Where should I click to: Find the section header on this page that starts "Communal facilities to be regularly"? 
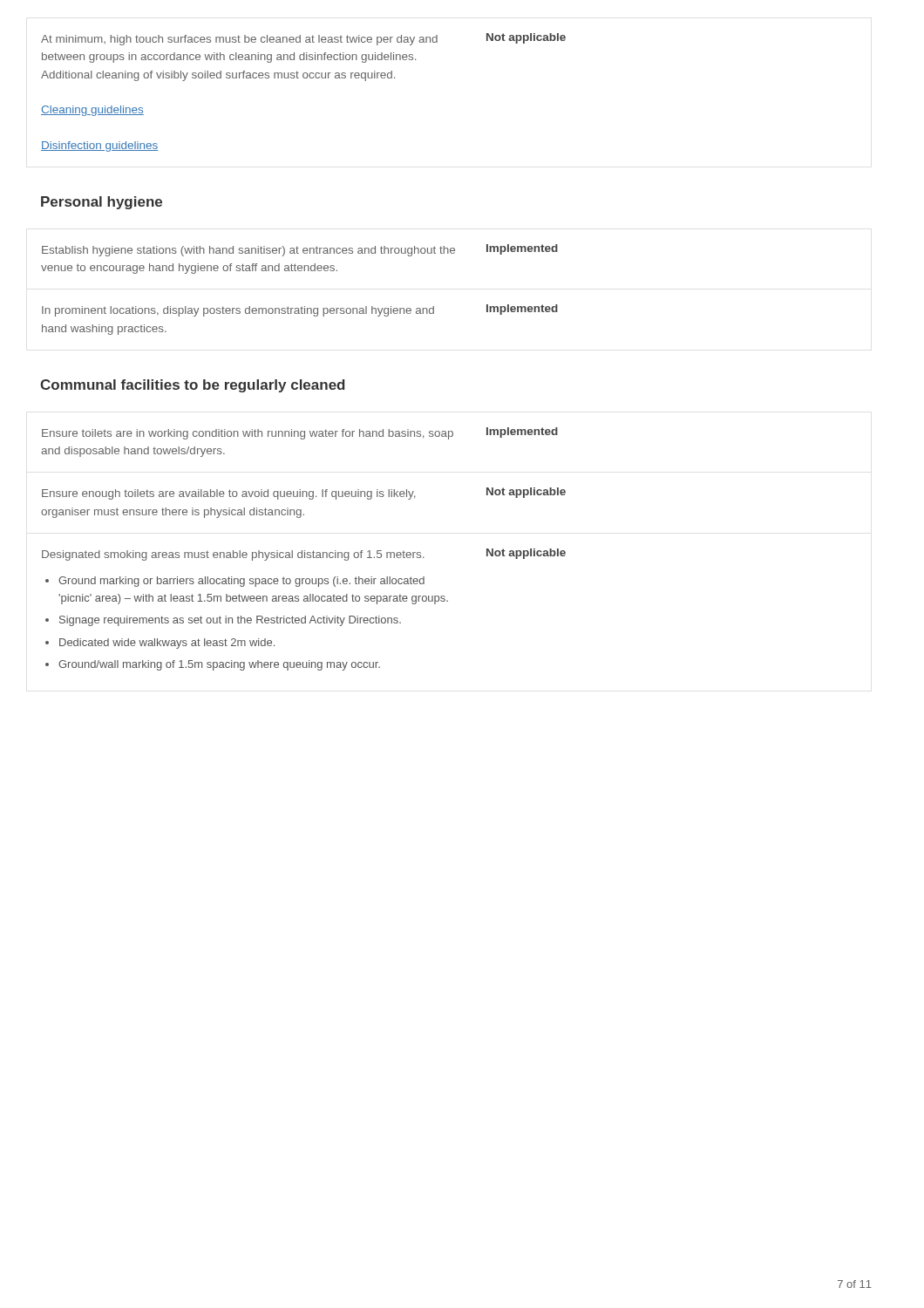192,386
